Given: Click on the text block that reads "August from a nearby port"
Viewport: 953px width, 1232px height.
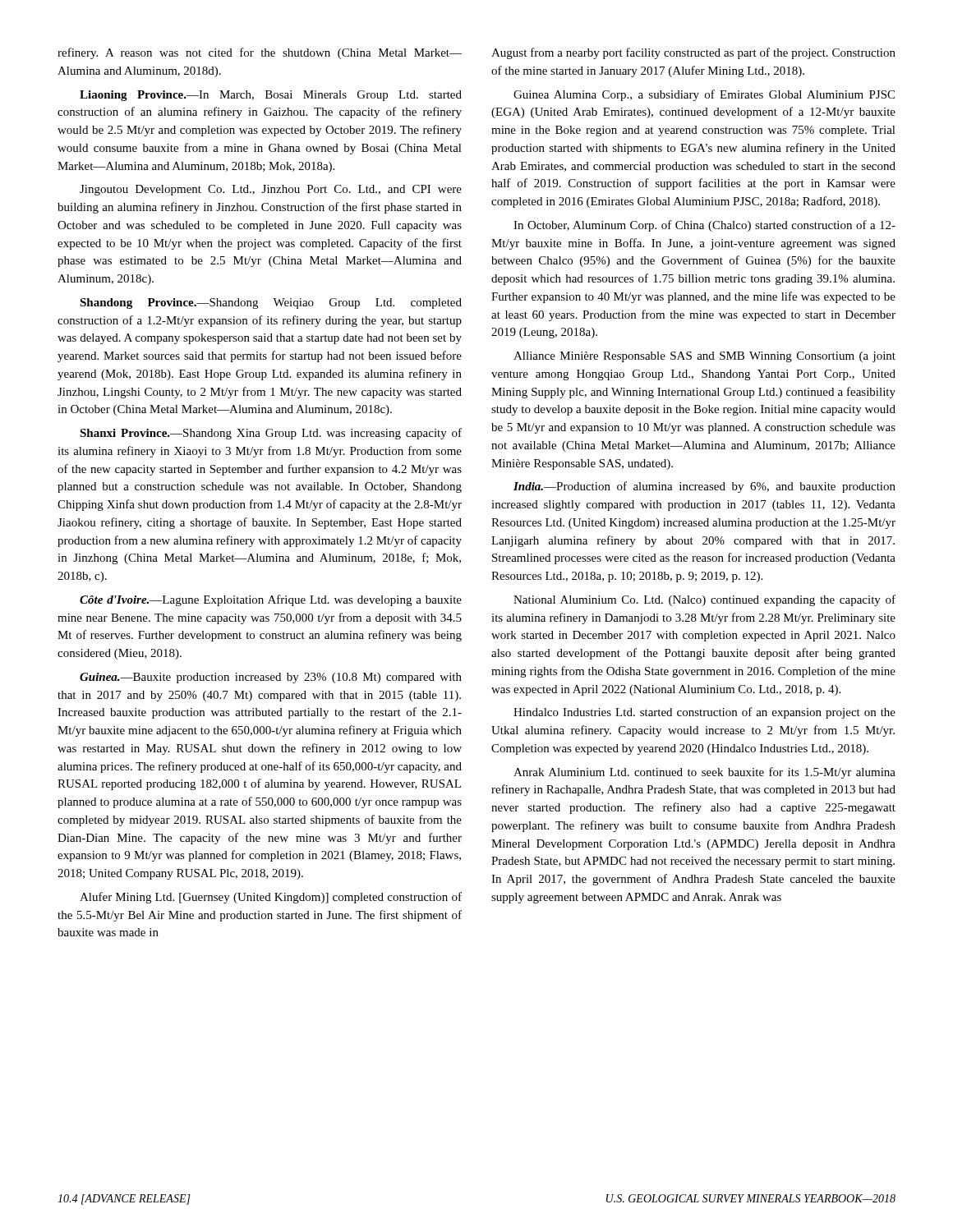Looking at the screenshot, I should [693, 475].
